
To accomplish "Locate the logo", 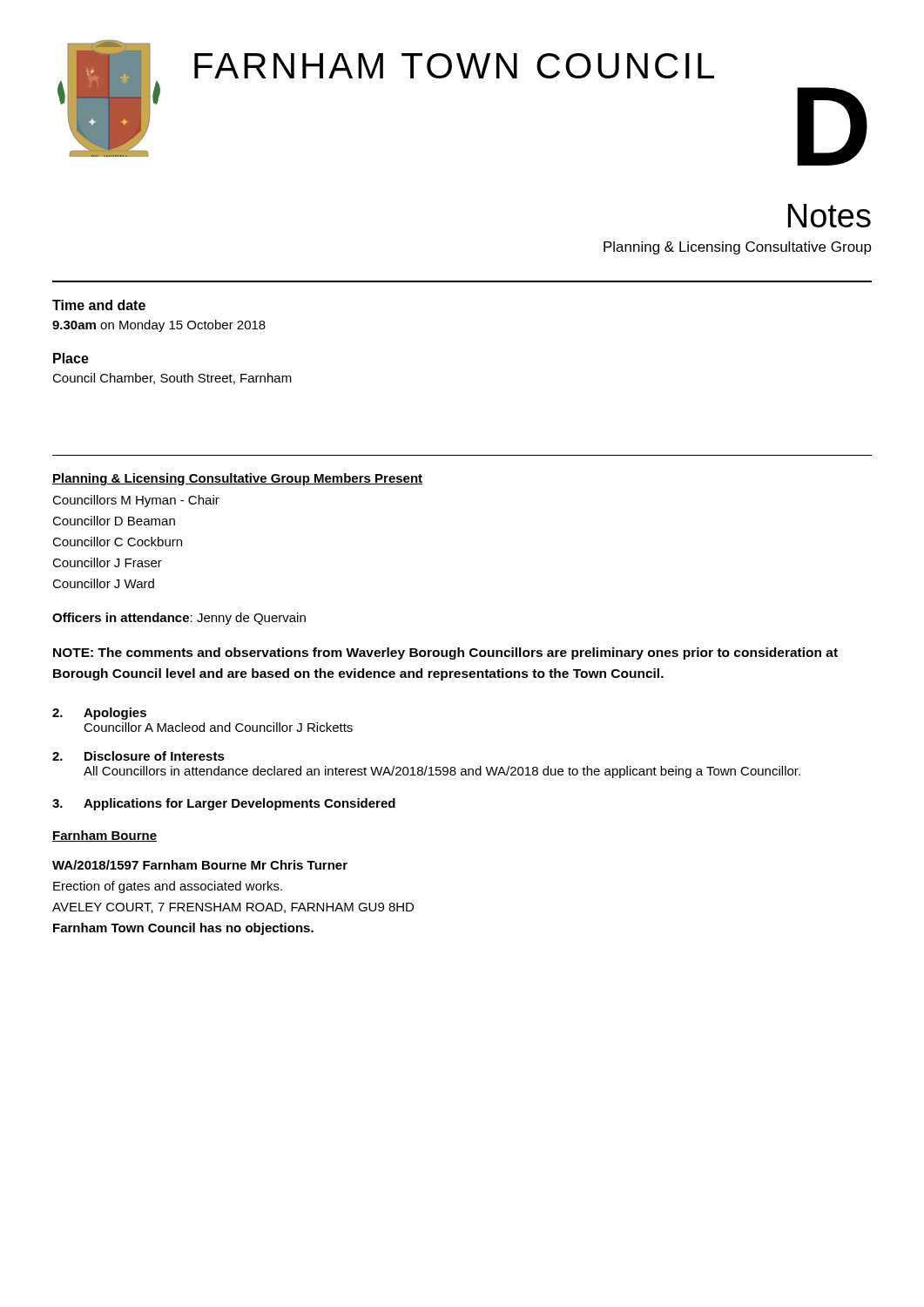I will 109,96.
